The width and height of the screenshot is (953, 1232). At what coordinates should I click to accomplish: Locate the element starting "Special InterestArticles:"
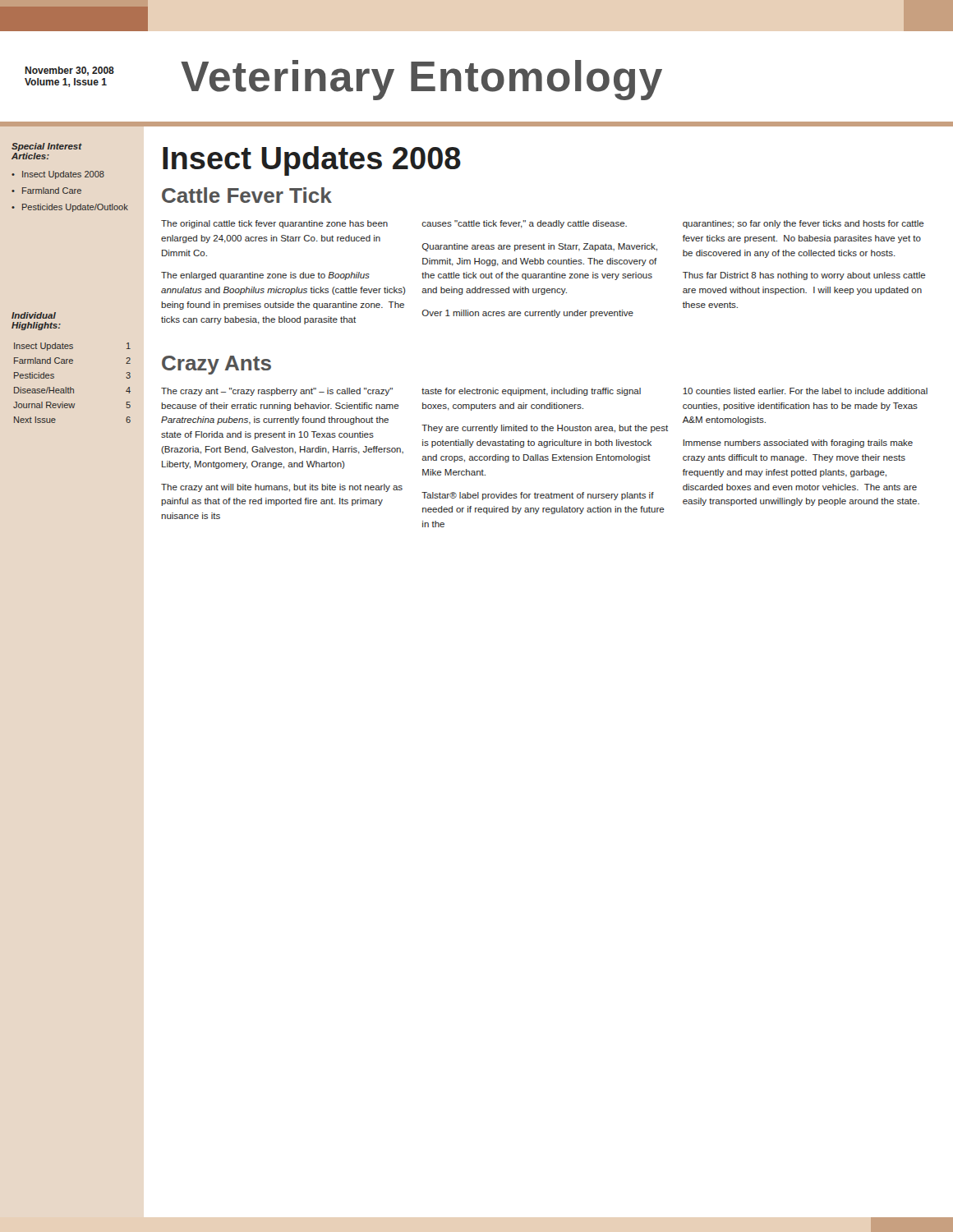pyautogui.click(x=46, y=151)
